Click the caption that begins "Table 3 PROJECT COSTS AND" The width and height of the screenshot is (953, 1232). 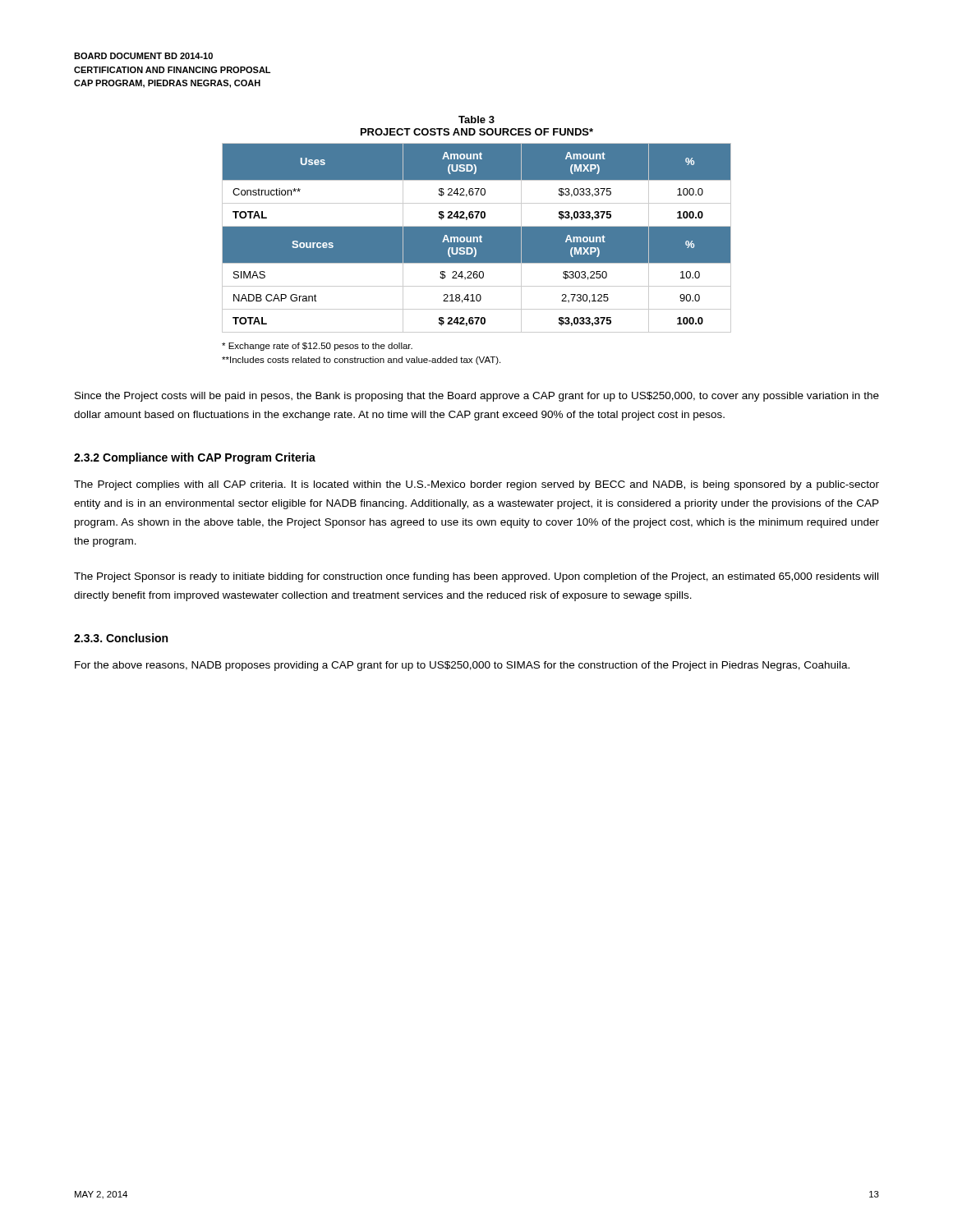pyautogui.click(x=476, y=125)
